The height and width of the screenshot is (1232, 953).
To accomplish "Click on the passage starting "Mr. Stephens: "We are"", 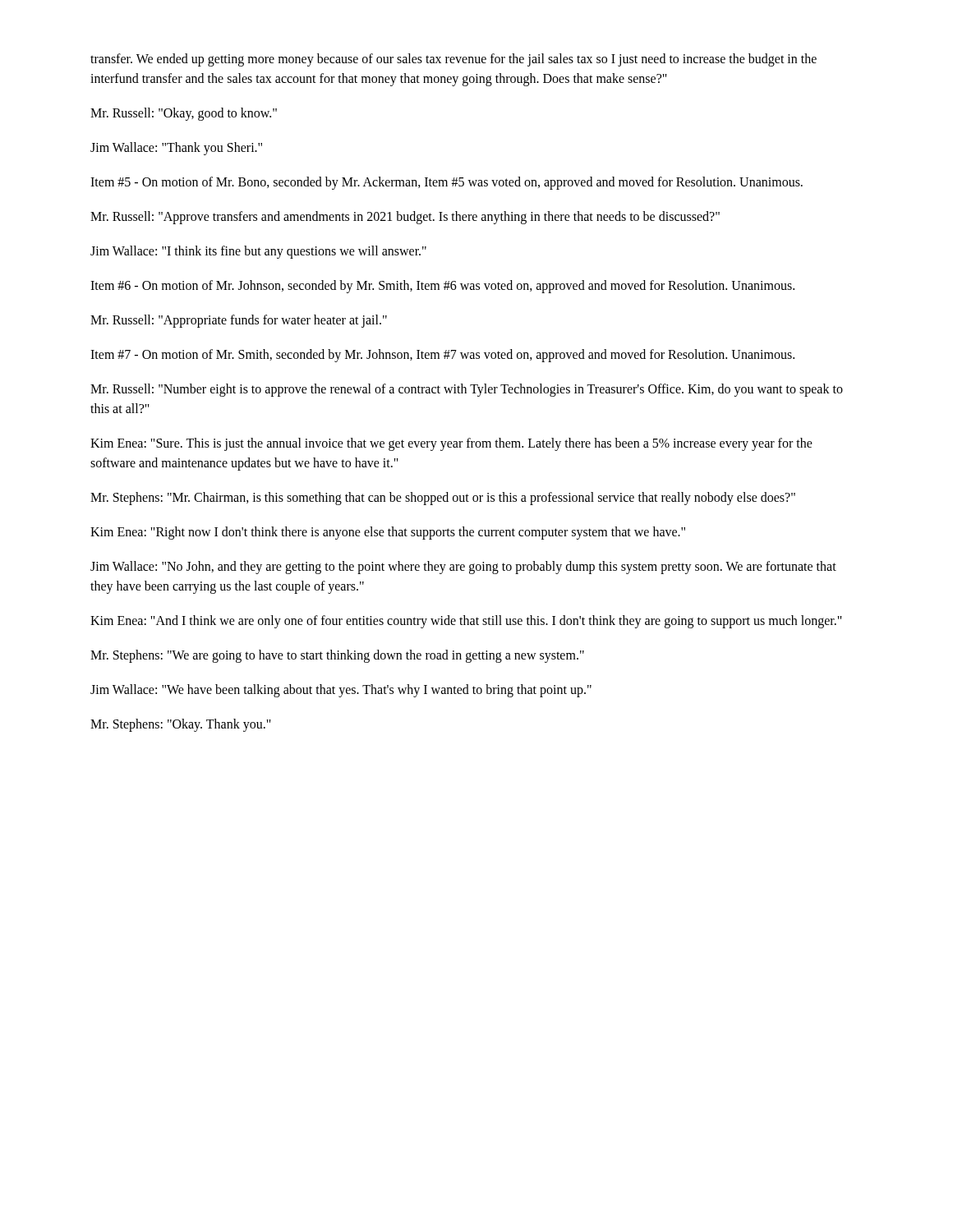I will coord(337,655).
